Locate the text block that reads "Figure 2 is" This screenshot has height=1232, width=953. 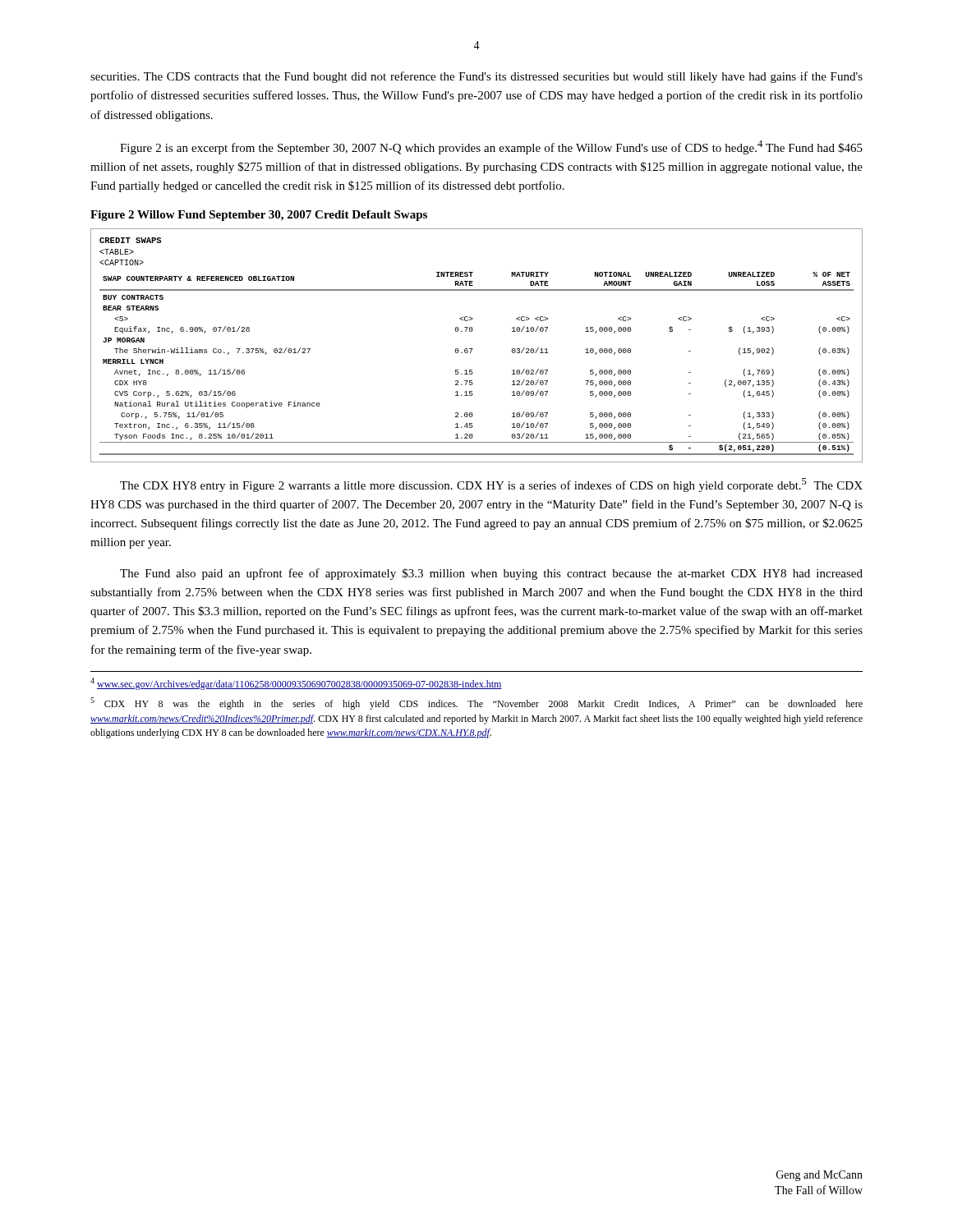pos(476,165)
